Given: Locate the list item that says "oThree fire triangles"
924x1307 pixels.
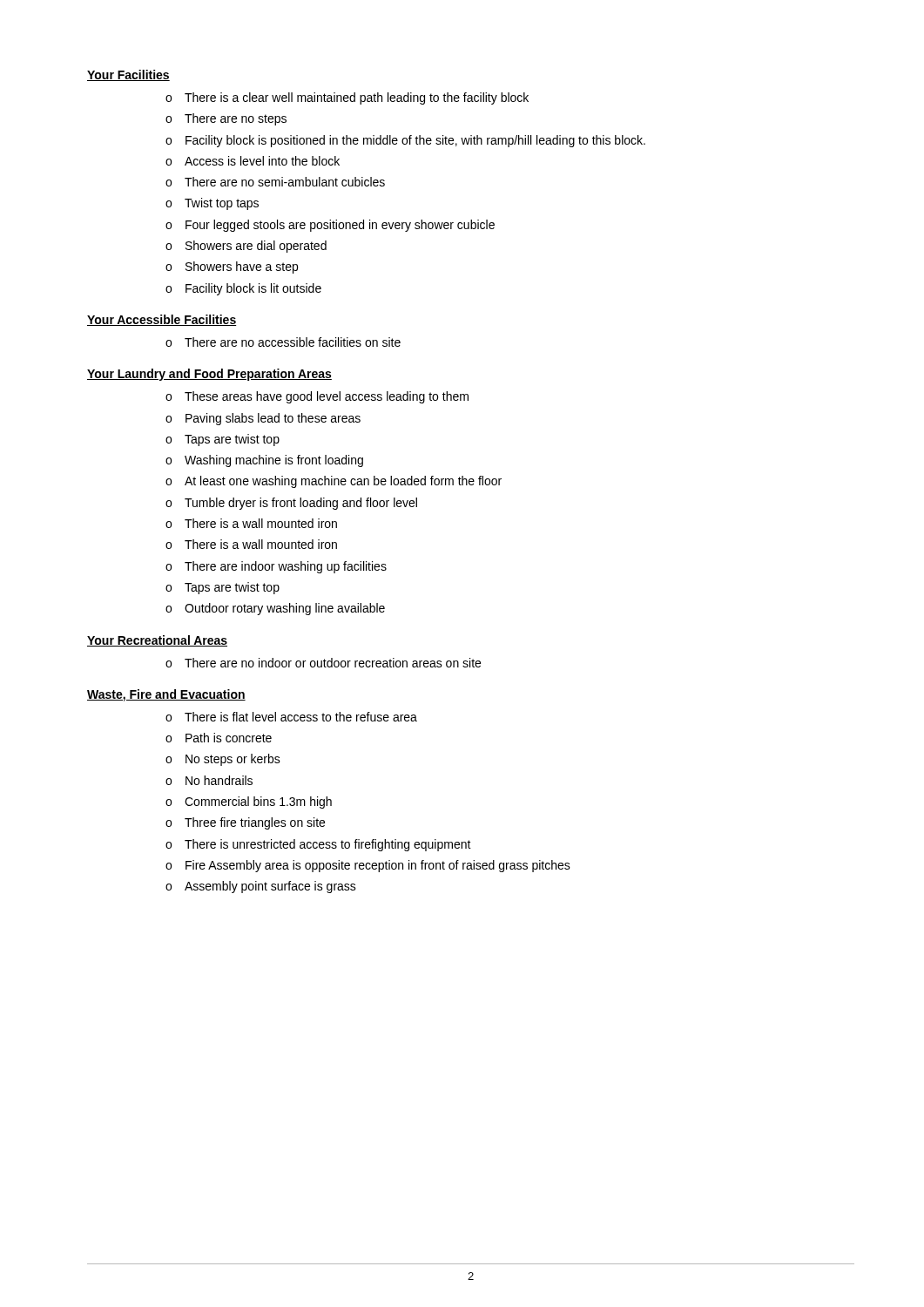Looking at the screenshot, I should pos(245,823).
